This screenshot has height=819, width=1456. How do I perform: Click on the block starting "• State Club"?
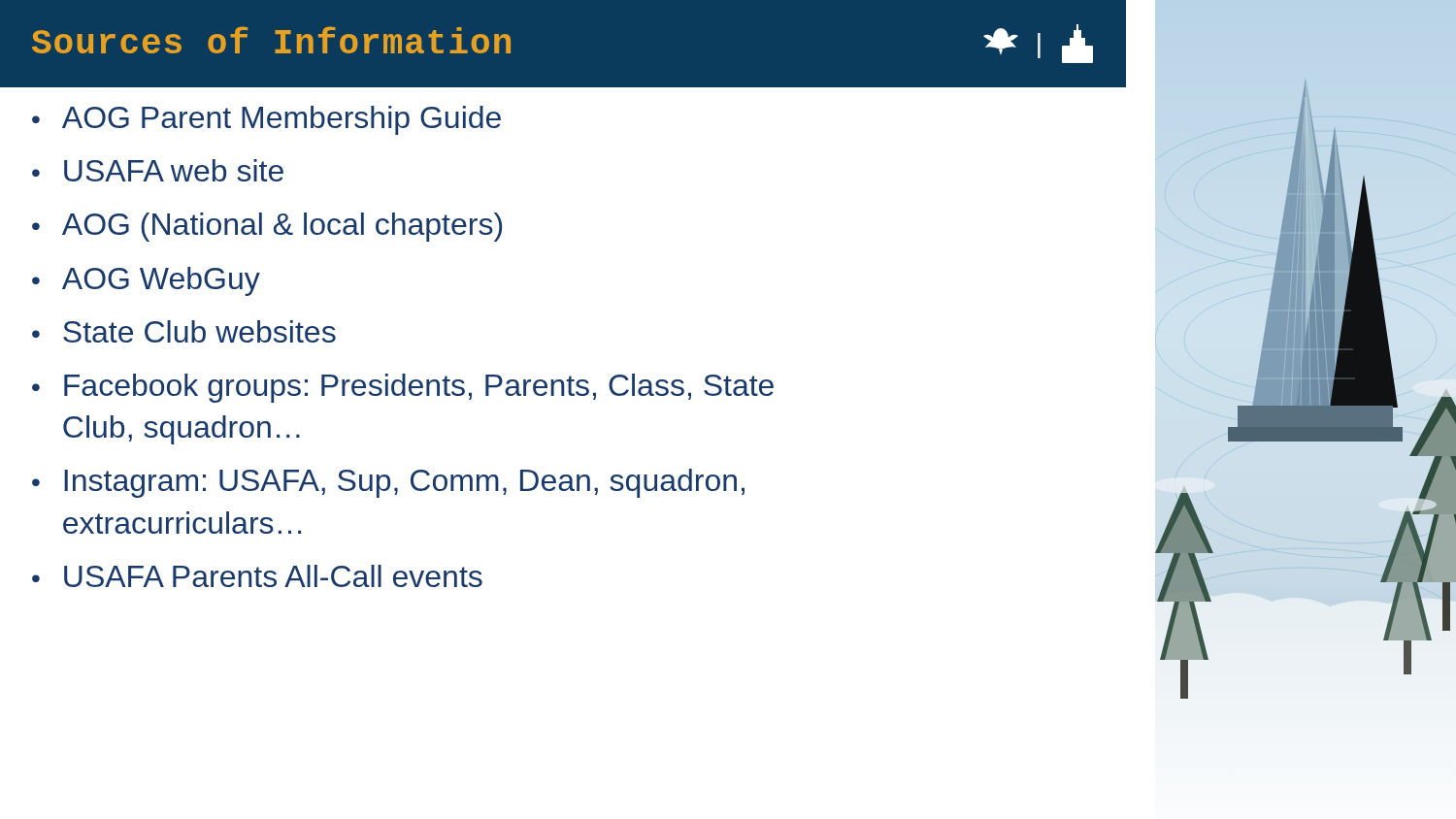tap(184, 332)
